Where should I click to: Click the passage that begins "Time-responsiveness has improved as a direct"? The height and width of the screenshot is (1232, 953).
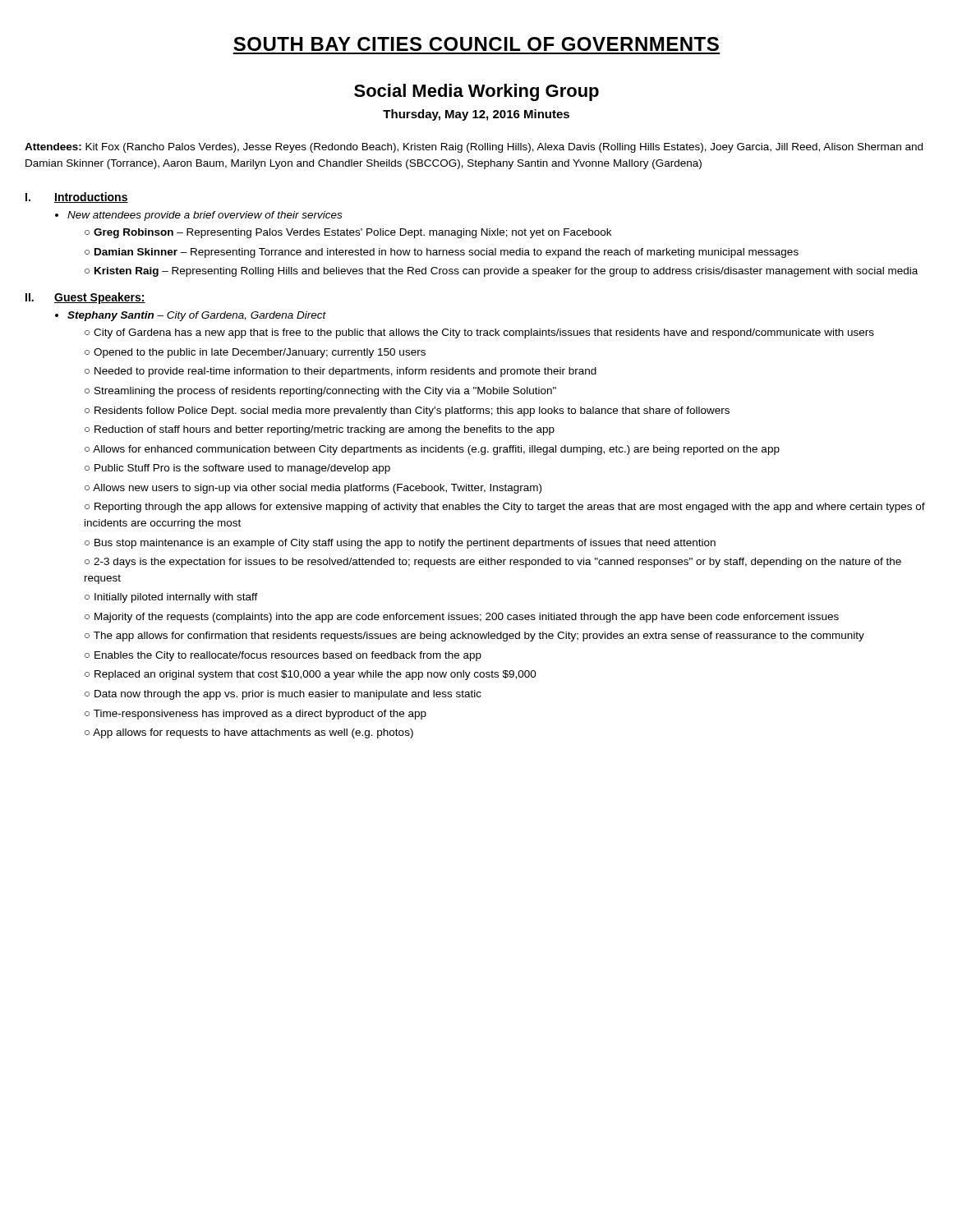[x=260, y=713]
